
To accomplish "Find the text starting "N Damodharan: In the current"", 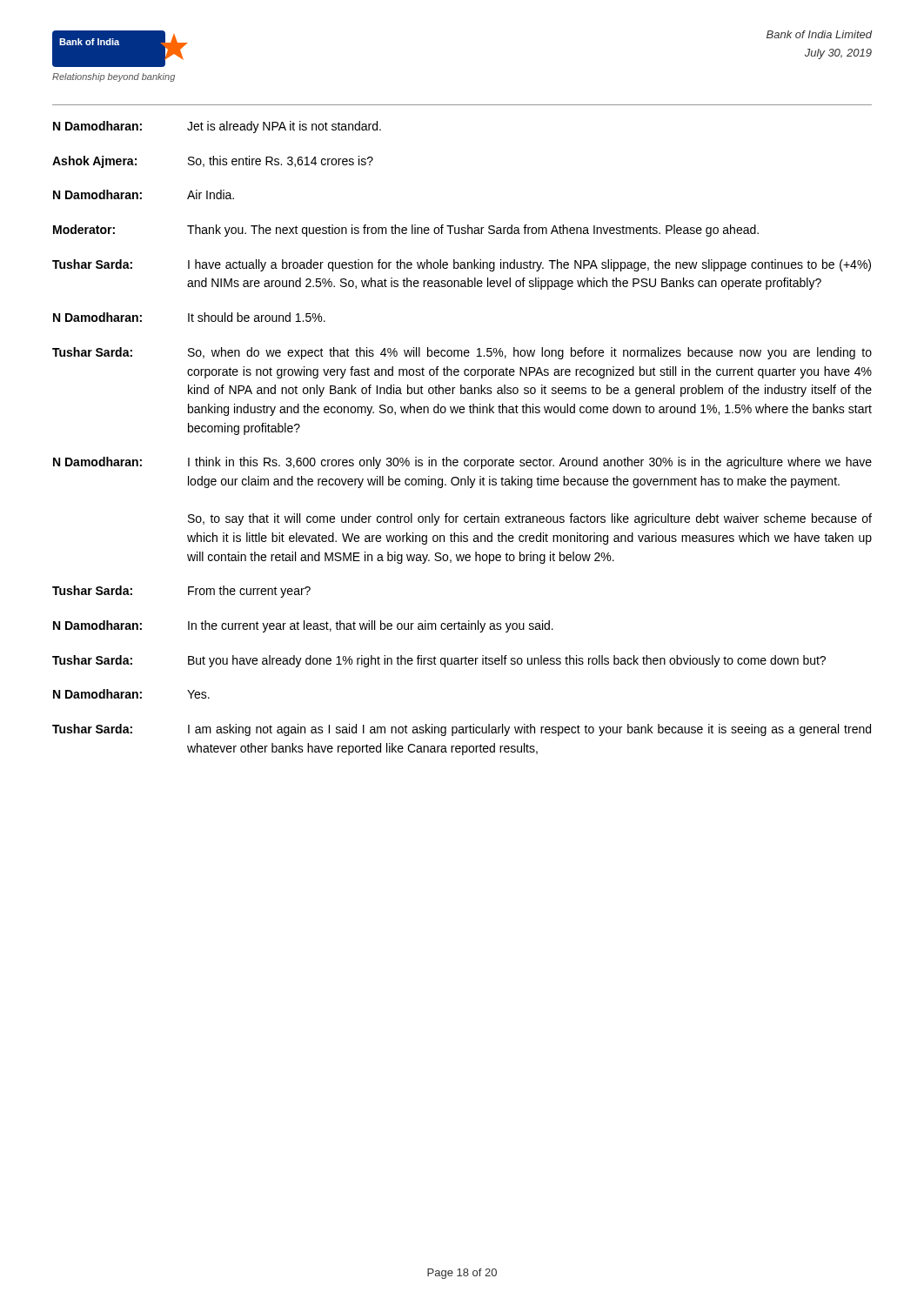I will coord(462,626).
